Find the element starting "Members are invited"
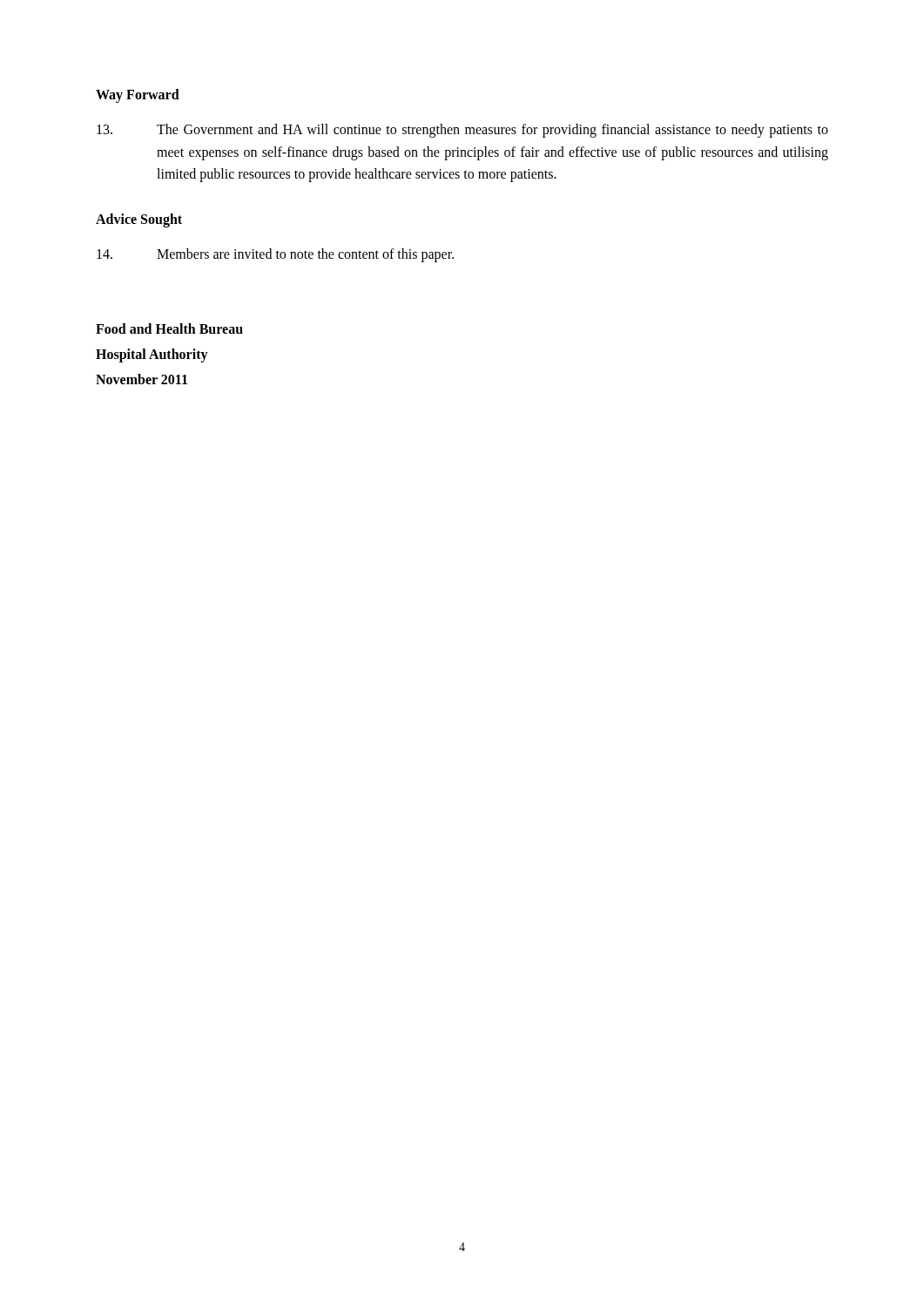 coord(462,254)
